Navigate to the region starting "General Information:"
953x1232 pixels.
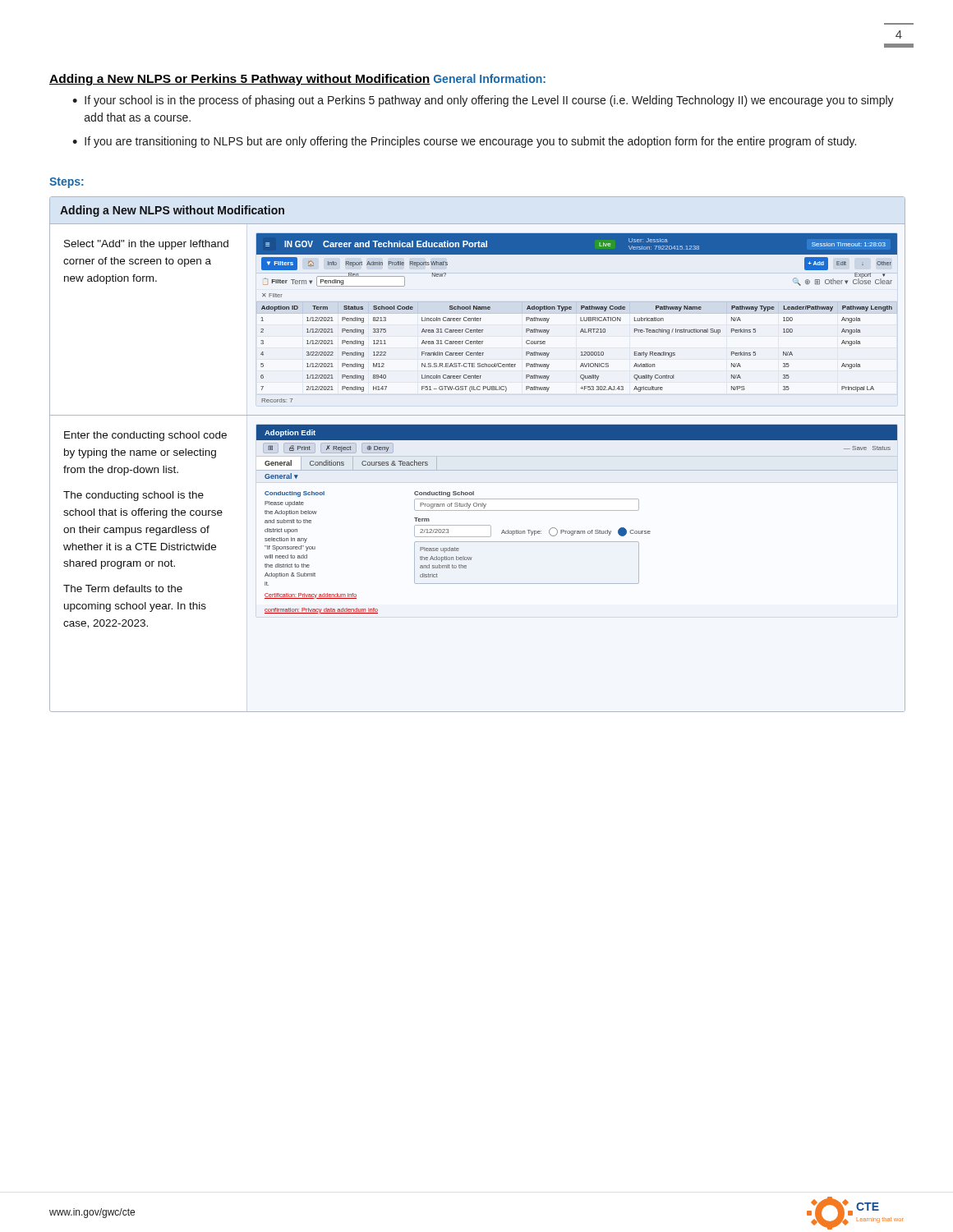(490, 79)
